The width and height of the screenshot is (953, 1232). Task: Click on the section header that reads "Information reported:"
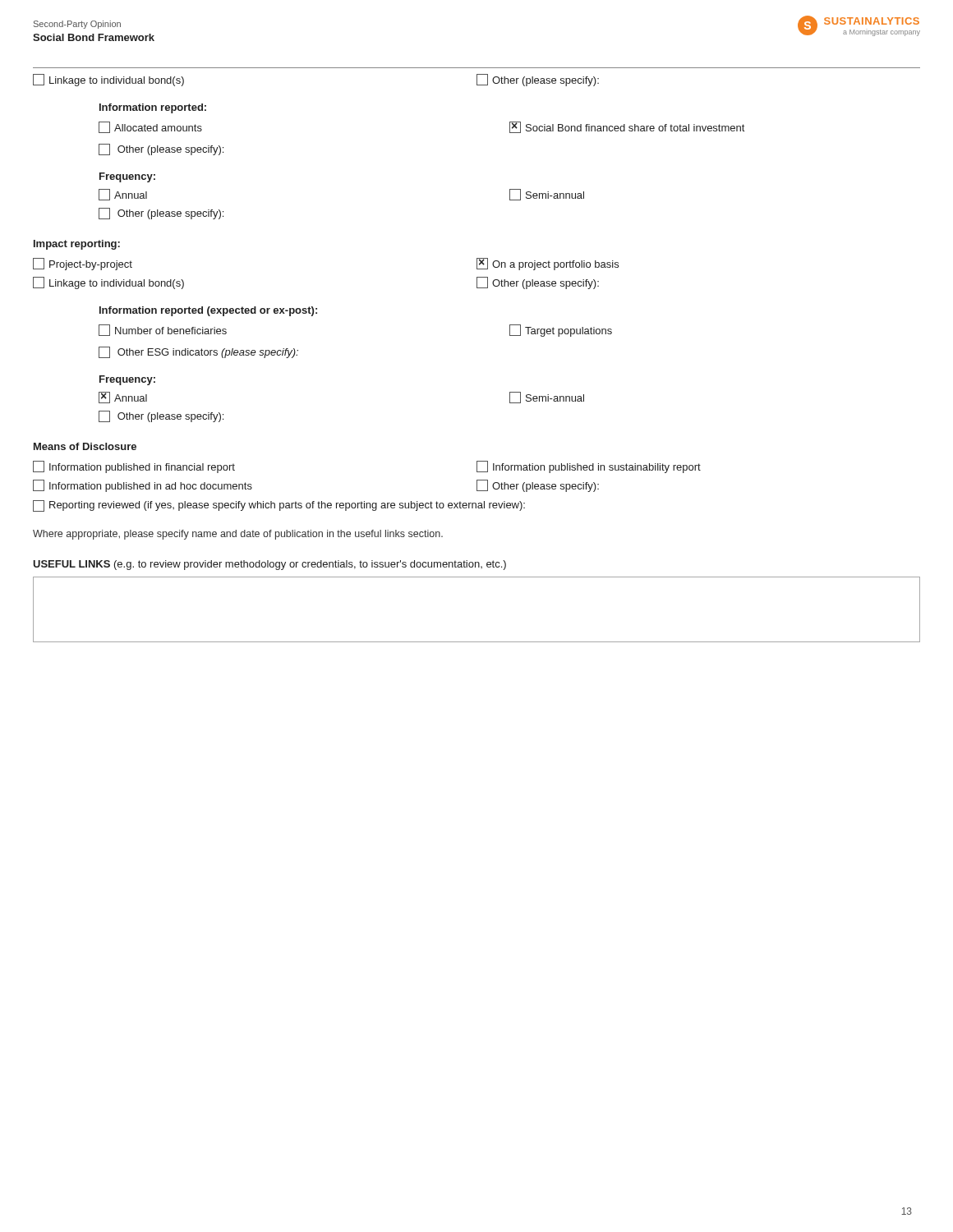pyautogui.click(x=153, y=107)
